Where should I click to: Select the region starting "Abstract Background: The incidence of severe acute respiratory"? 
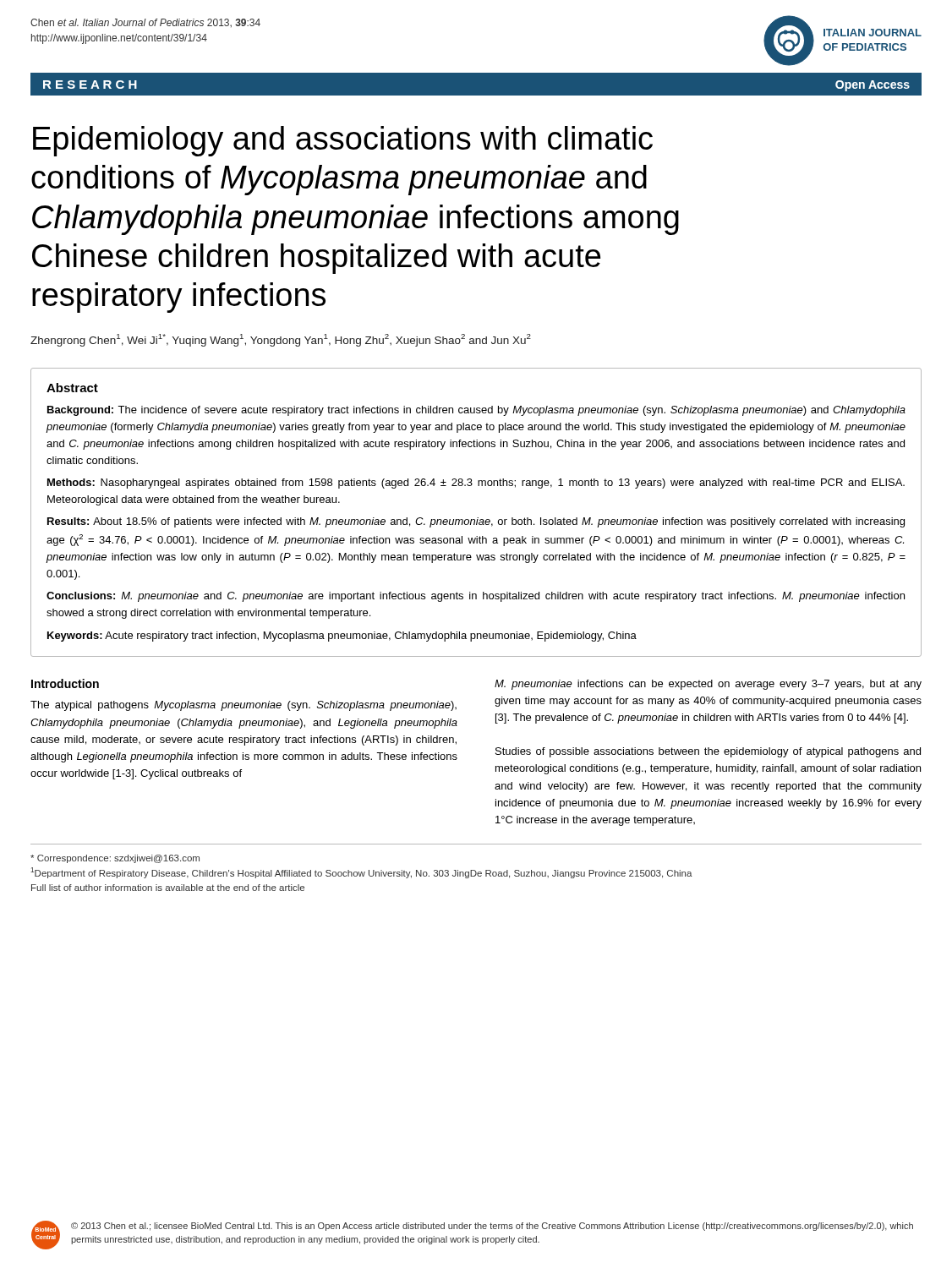click(476, 512)
